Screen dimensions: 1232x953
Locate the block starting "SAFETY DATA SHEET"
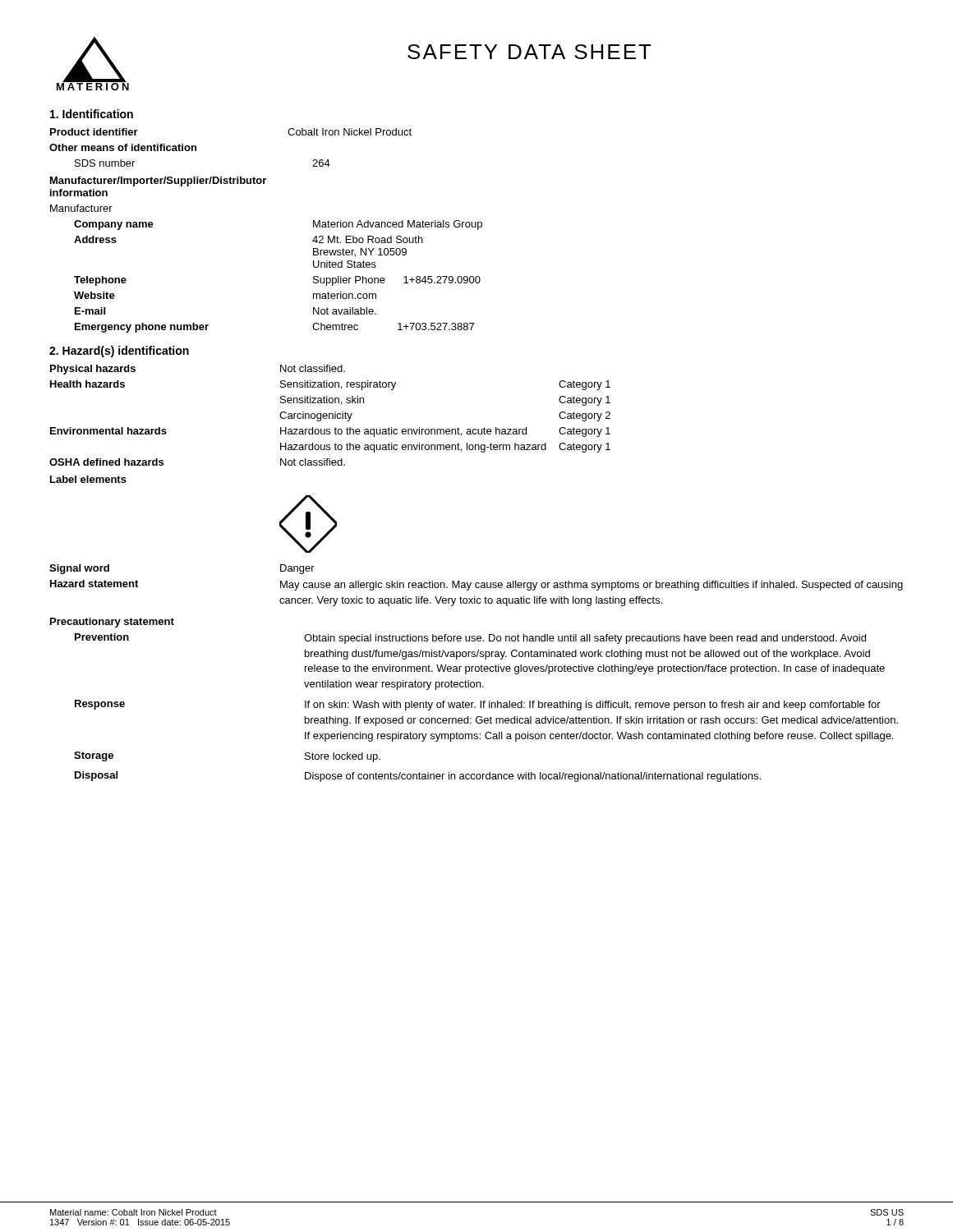(530, 52)
